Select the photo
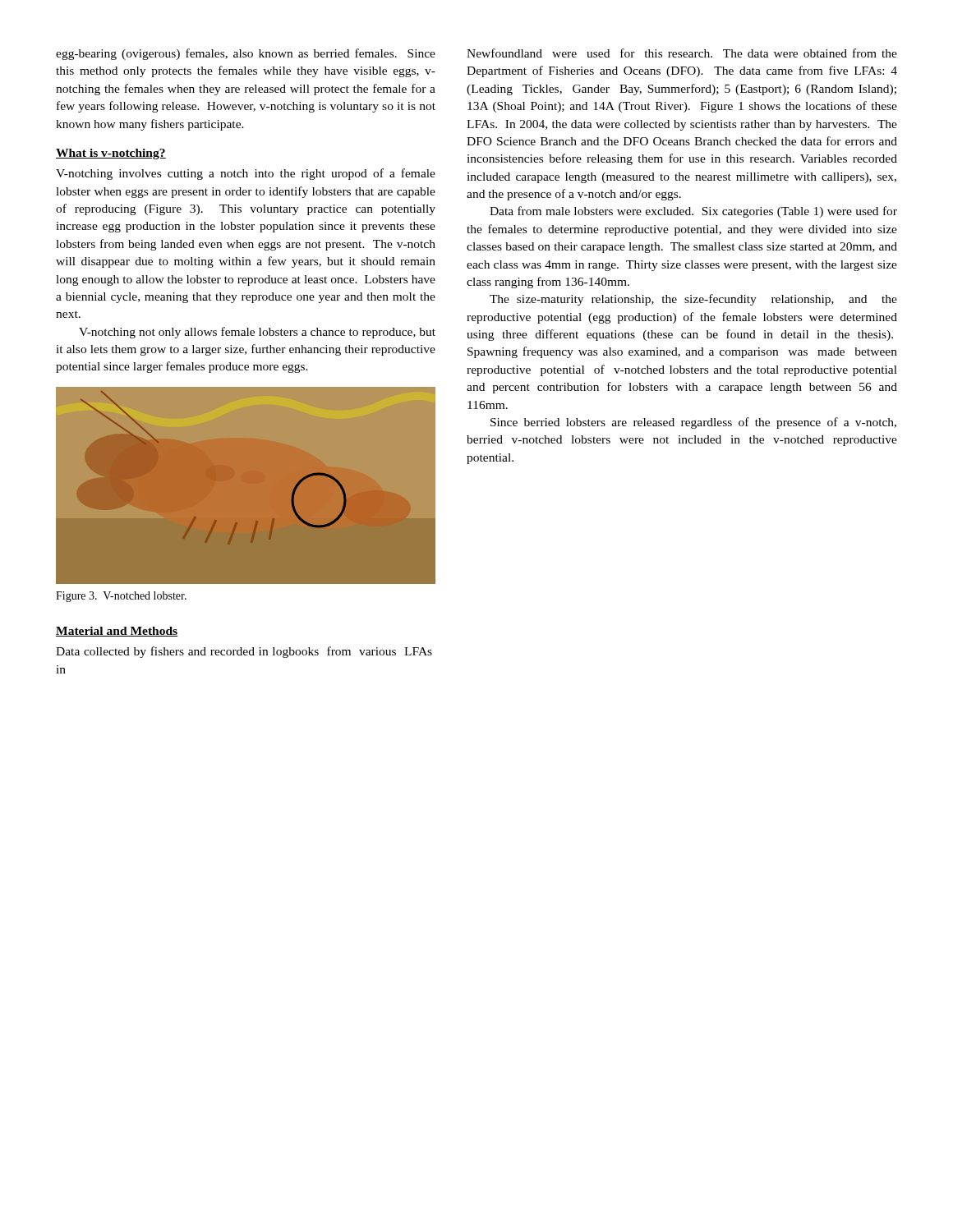Screen dimensions: 1232x953 click(x=246, y=485)
